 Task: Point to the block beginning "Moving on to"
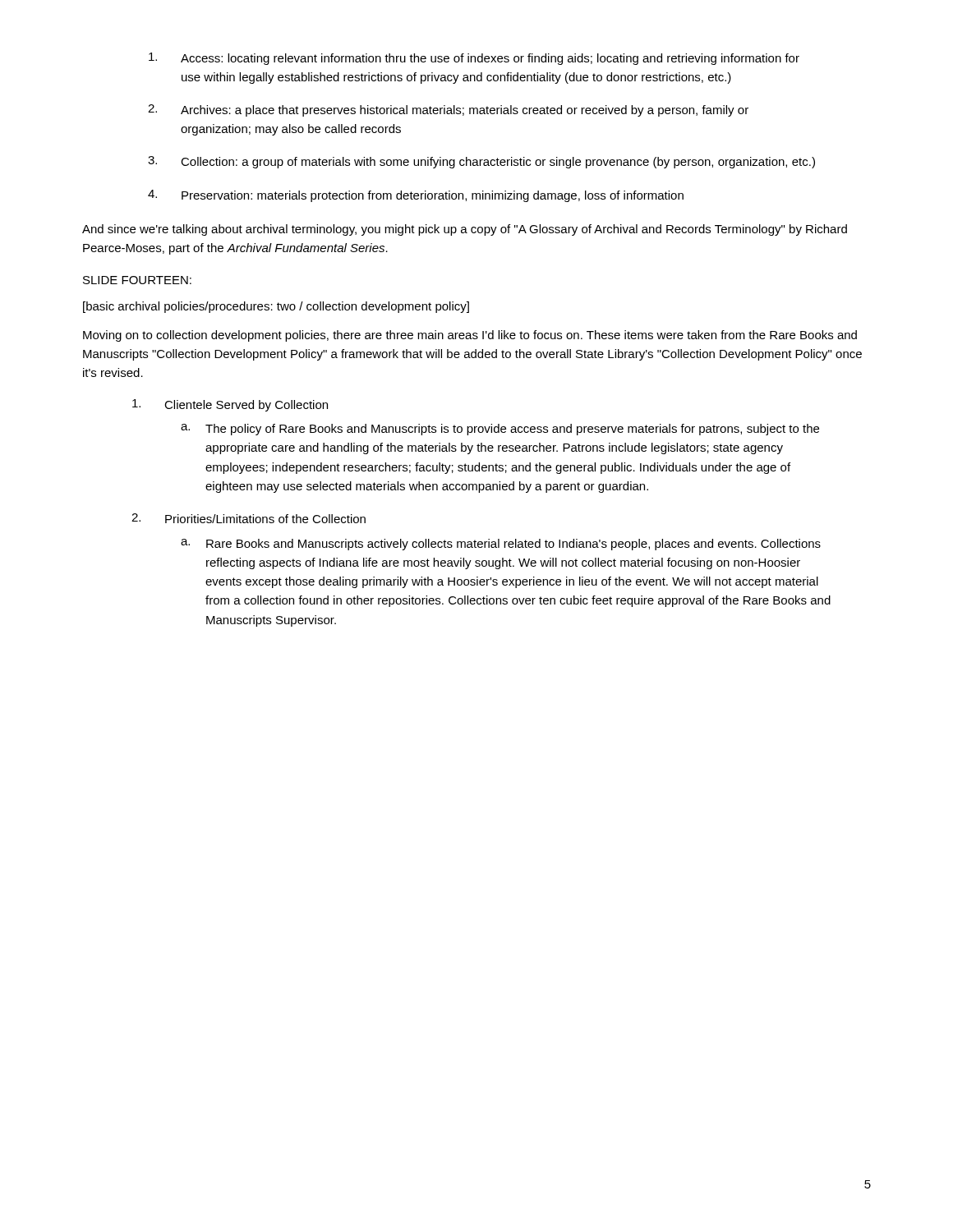(472, 354)
